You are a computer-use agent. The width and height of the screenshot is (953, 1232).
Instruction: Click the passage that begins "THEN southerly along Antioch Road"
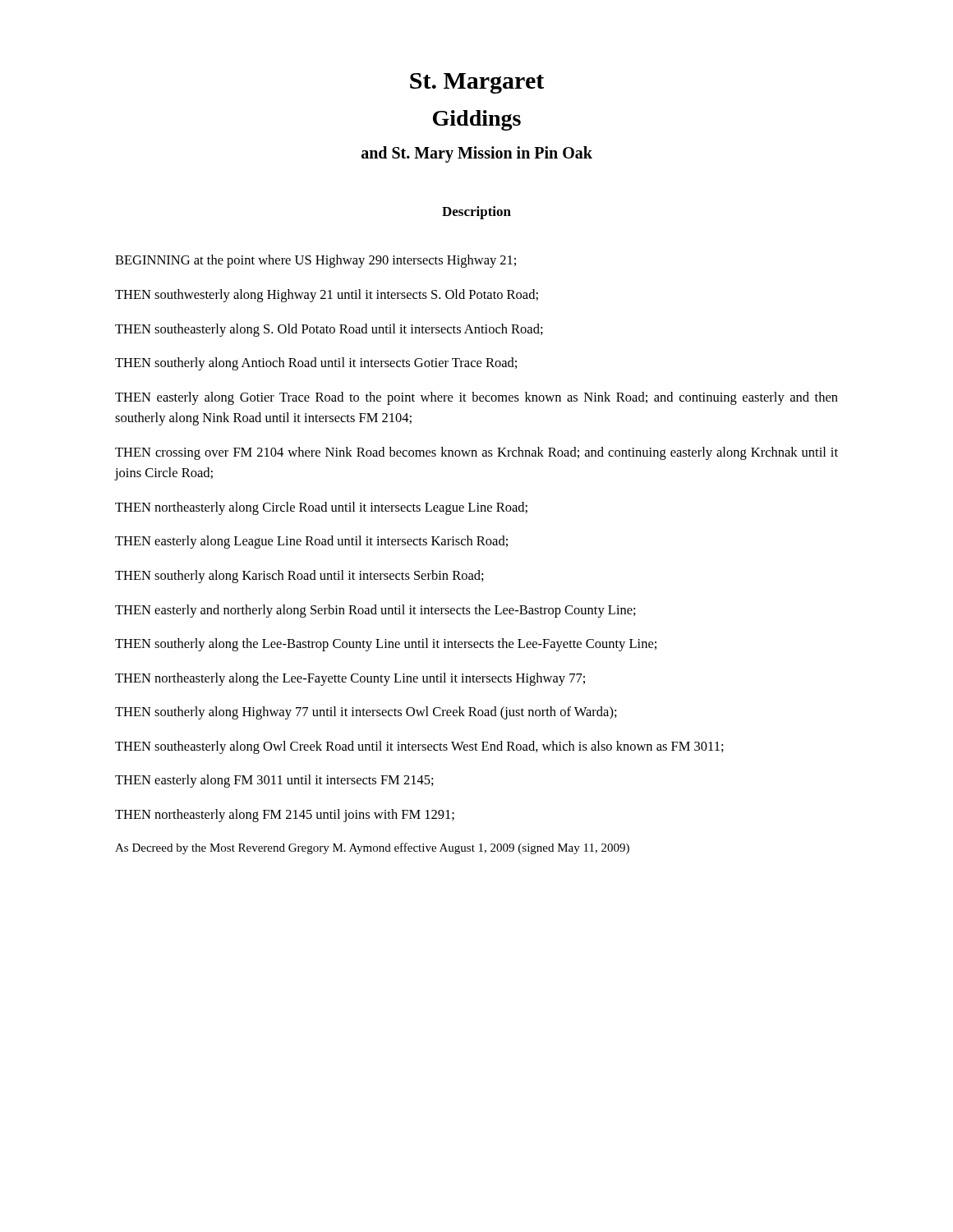click(316, 363)
